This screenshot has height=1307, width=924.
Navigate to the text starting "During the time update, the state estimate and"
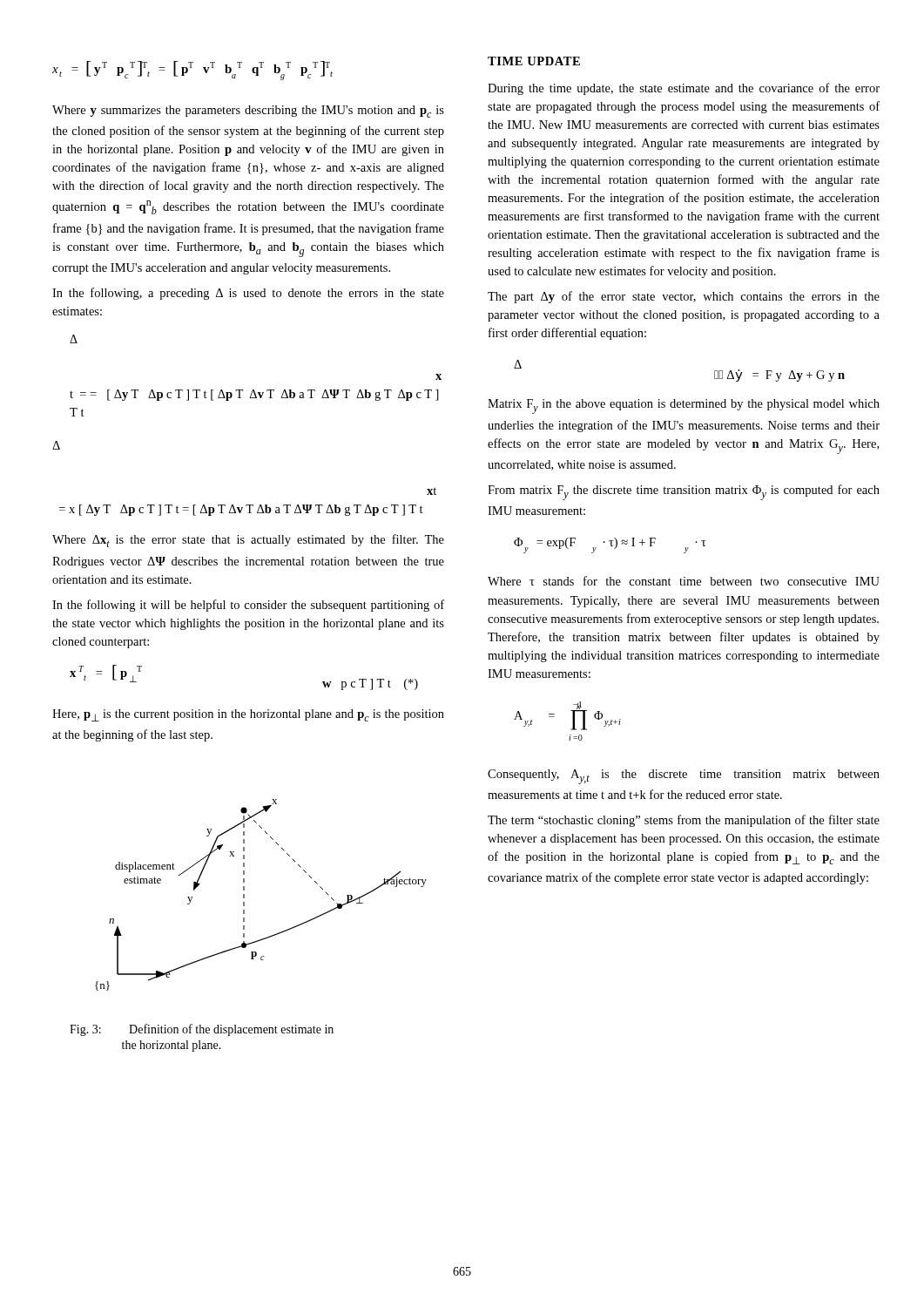[x=684, y=211]
